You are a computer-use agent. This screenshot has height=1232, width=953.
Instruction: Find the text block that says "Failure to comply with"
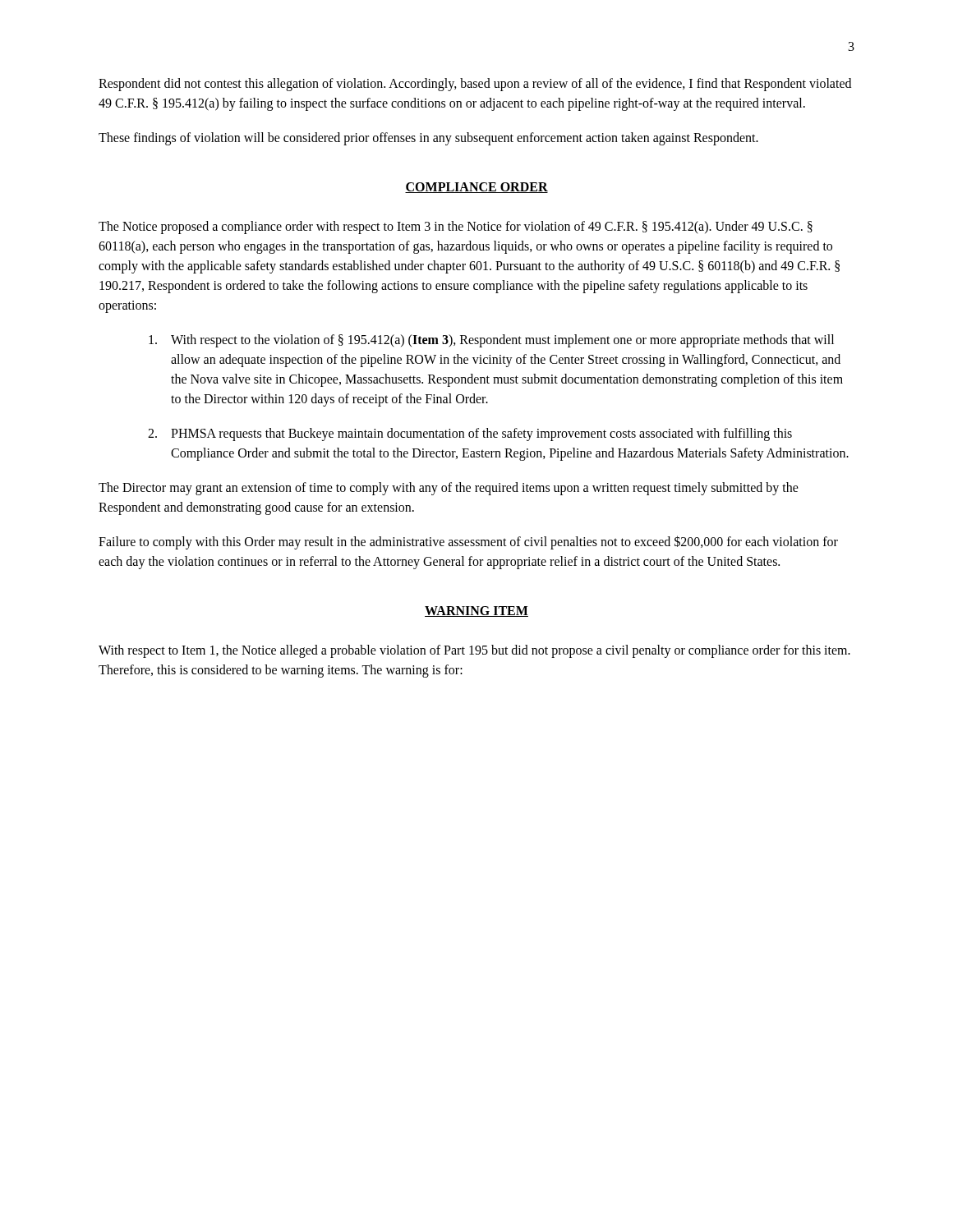click(x=468, y=552)
